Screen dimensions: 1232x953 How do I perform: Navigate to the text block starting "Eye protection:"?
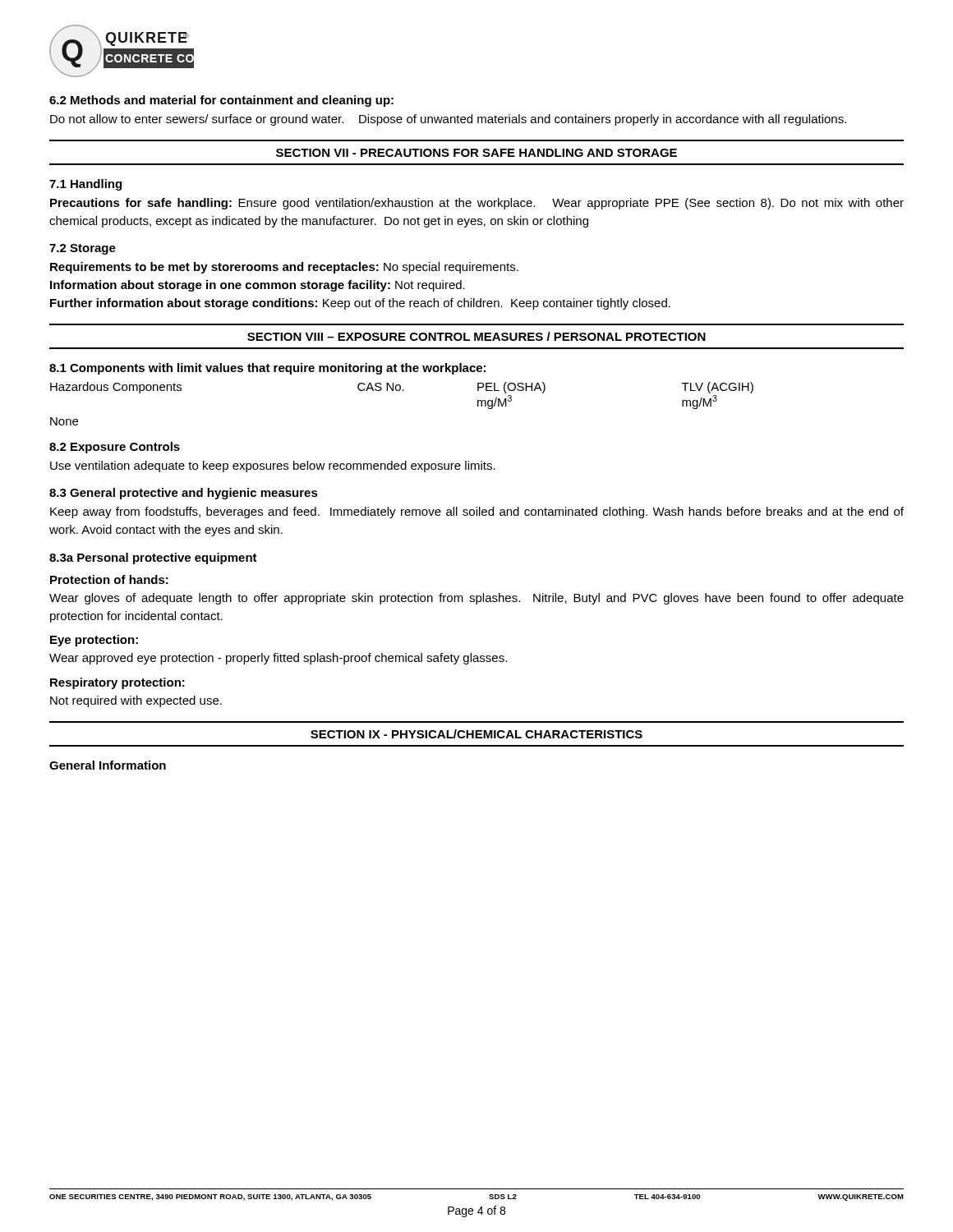click(x=94, y=640)
